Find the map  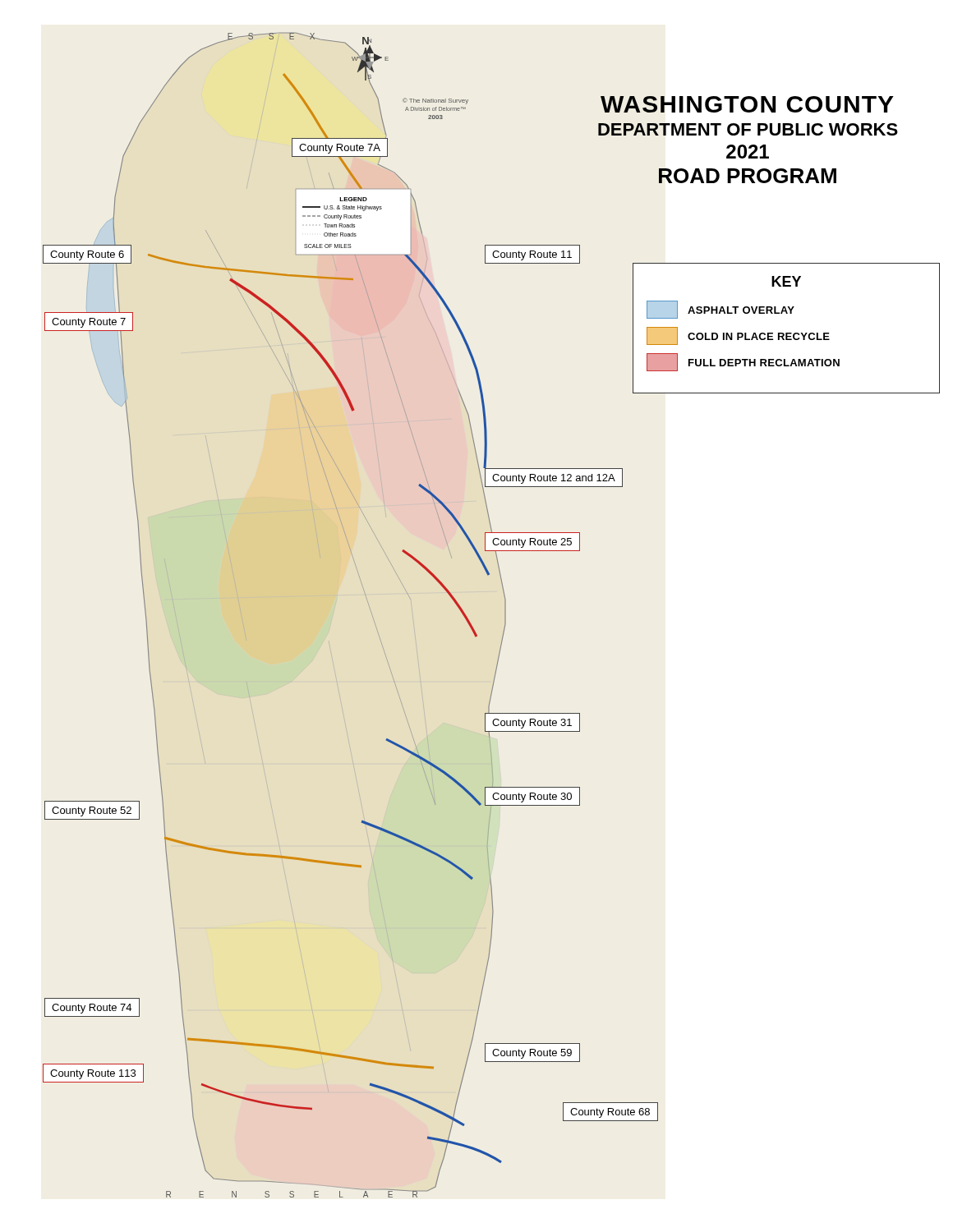tap(353, 612)
